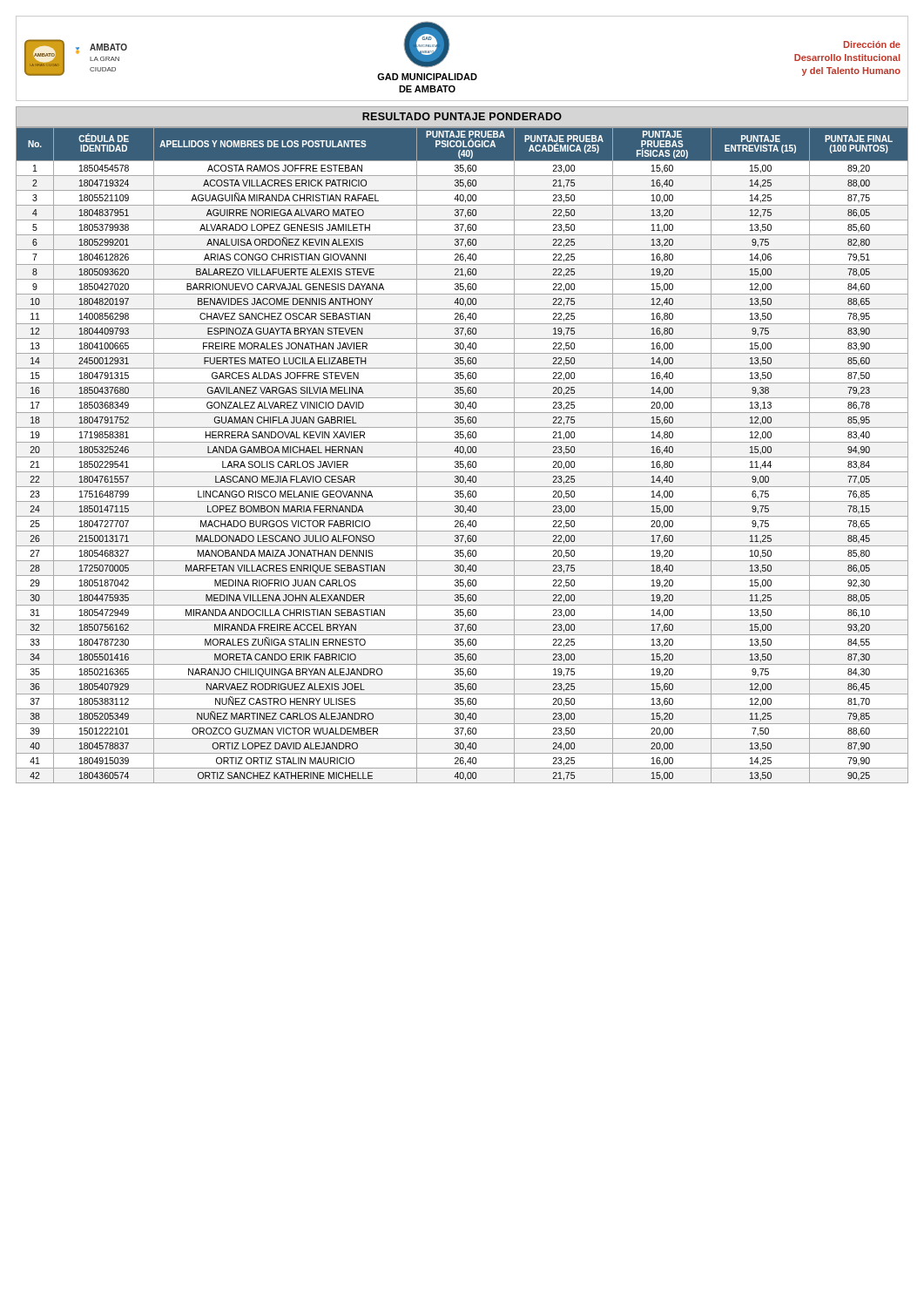This screenshot has height=1307, width=924.
Task: Click a table
Action: coord(462,455)
